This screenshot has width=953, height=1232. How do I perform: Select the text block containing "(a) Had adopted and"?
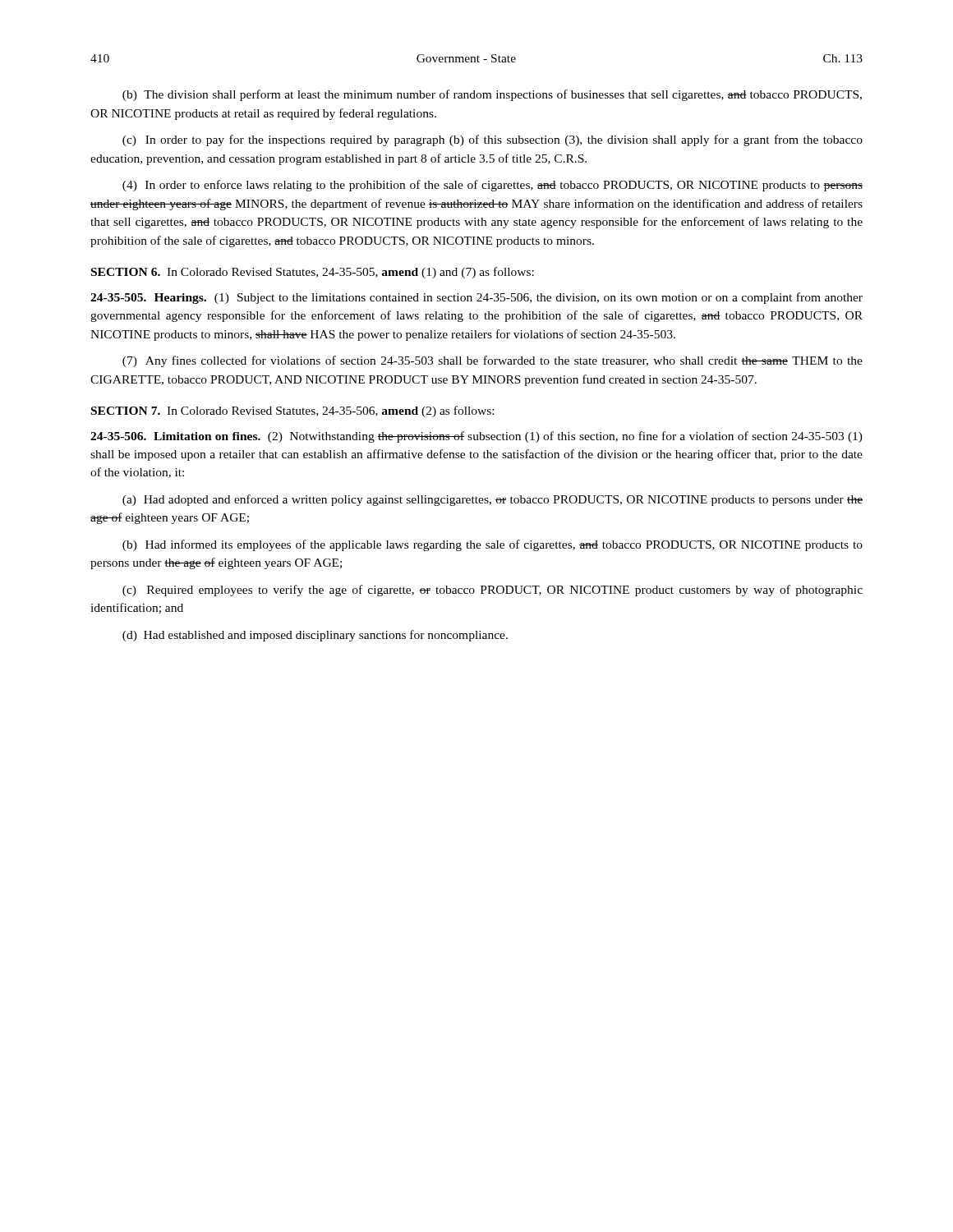coord(476,509)
